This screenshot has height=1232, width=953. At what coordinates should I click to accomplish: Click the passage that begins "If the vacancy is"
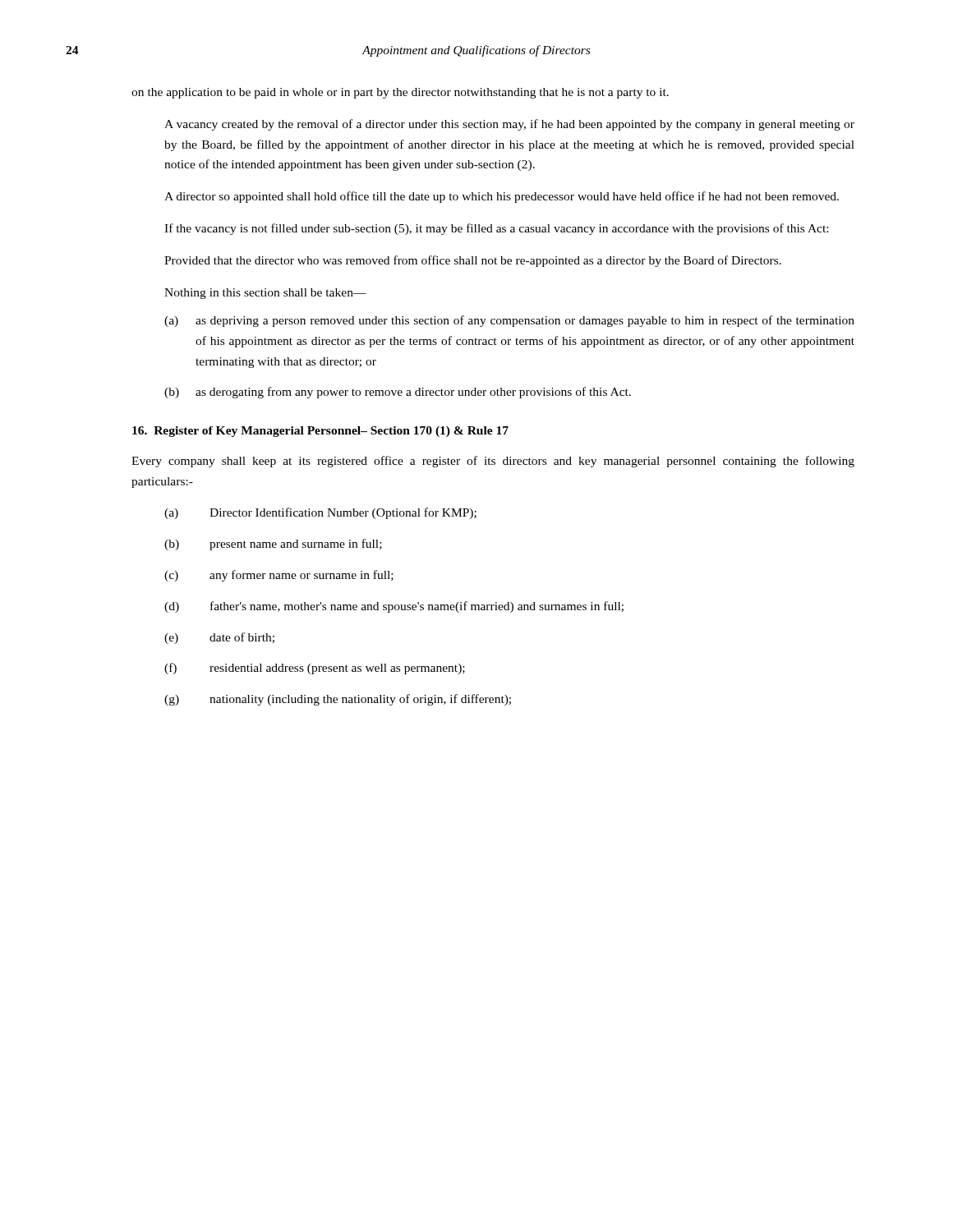[497, 228]
